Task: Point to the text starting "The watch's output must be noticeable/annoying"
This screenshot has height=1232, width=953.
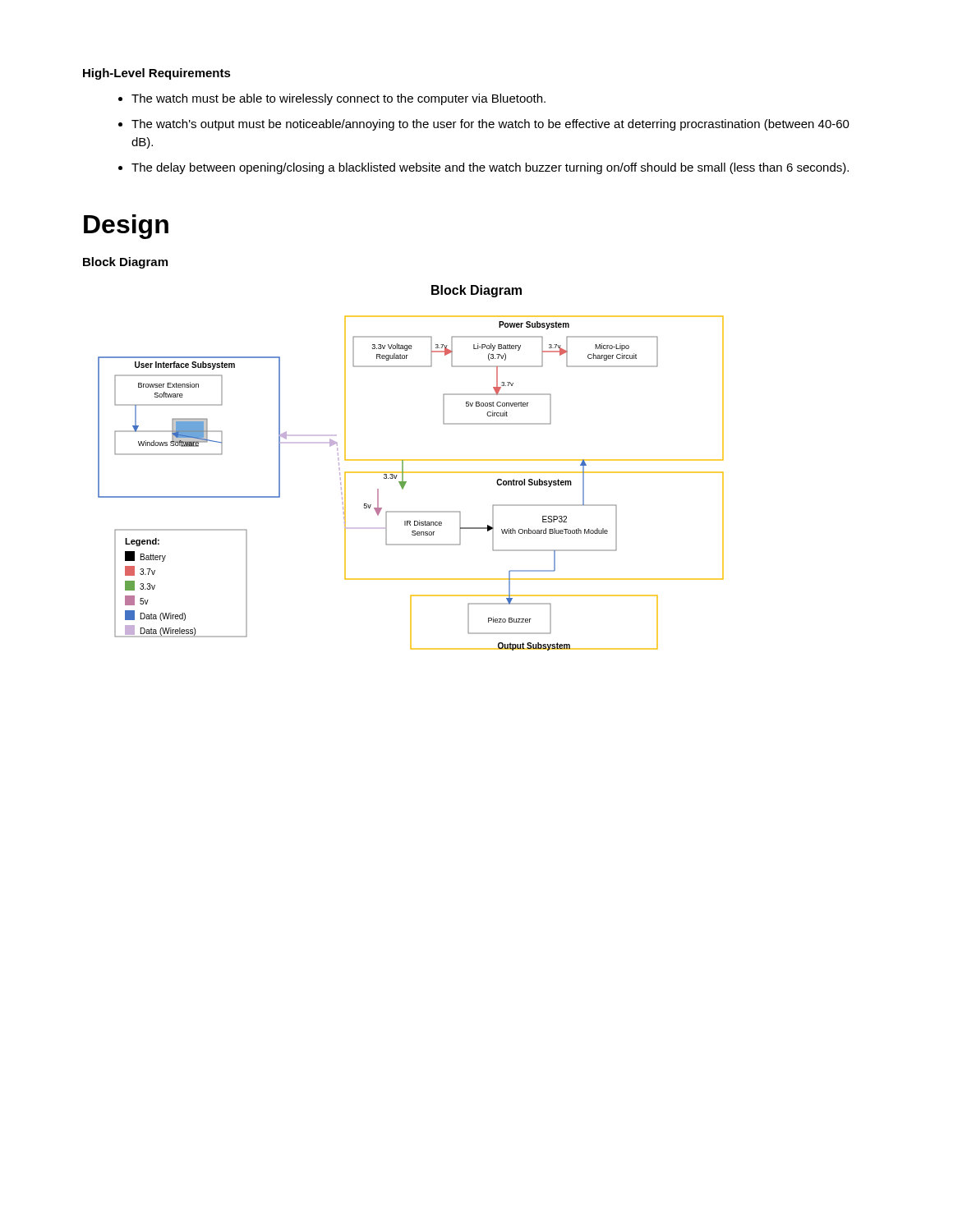Action: pyautogui.click(x=490, y=132)
